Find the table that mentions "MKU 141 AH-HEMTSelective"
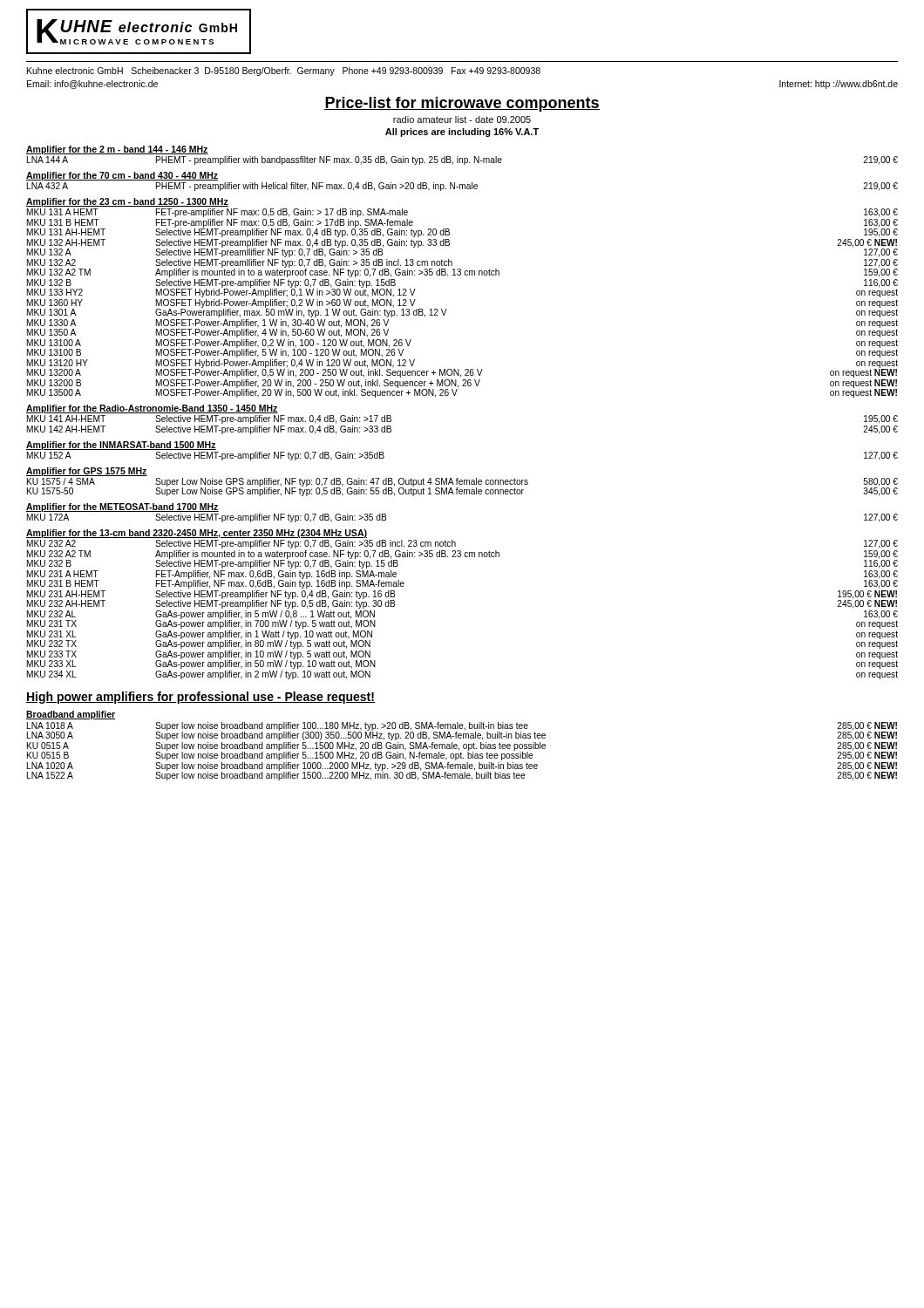This screenshot has width=924, height=1308. pos(462,424)
